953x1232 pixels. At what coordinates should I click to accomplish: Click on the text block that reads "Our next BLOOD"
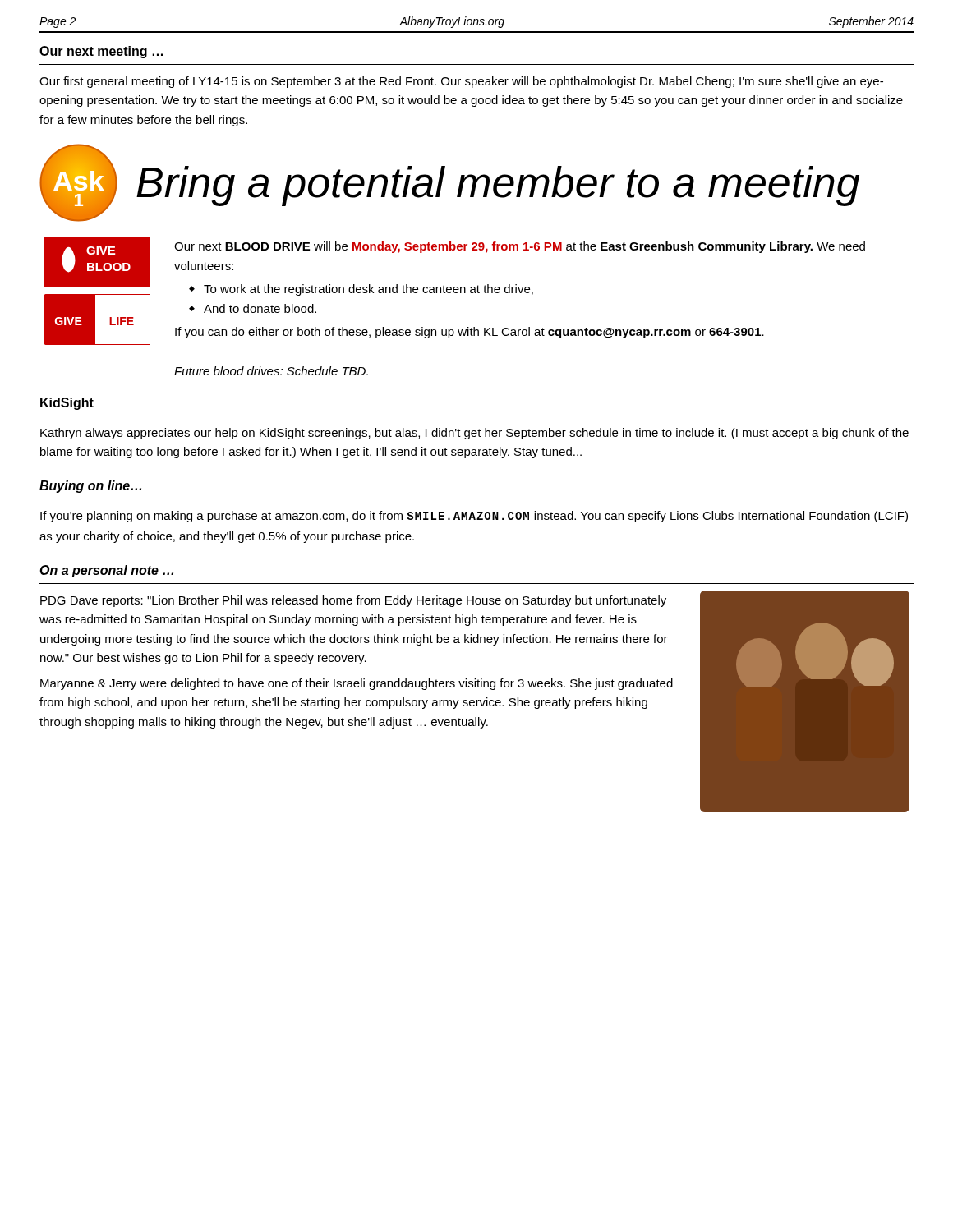point(520,247)
